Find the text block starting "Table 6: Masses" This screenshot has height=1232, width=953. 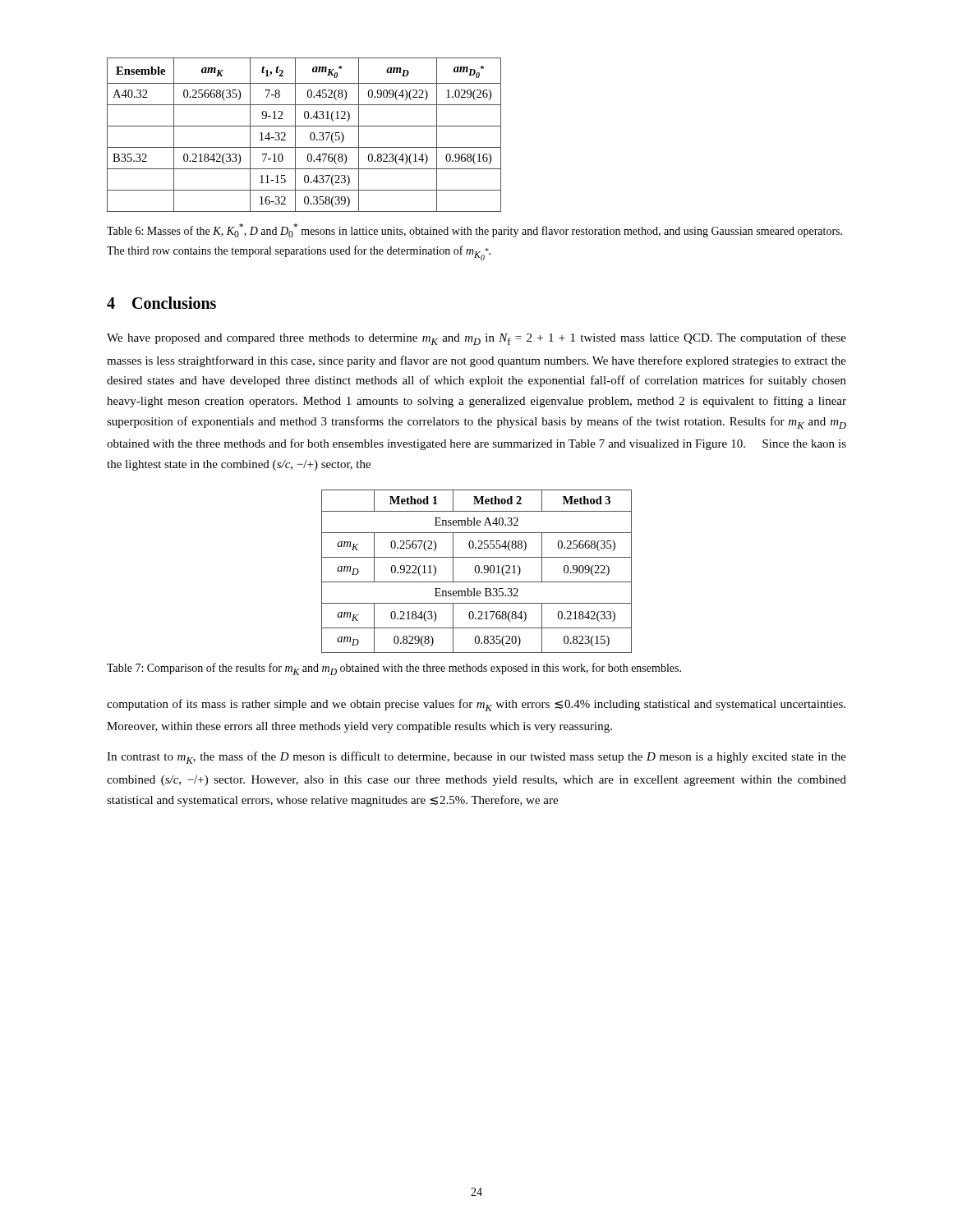(x=475, y=242)
